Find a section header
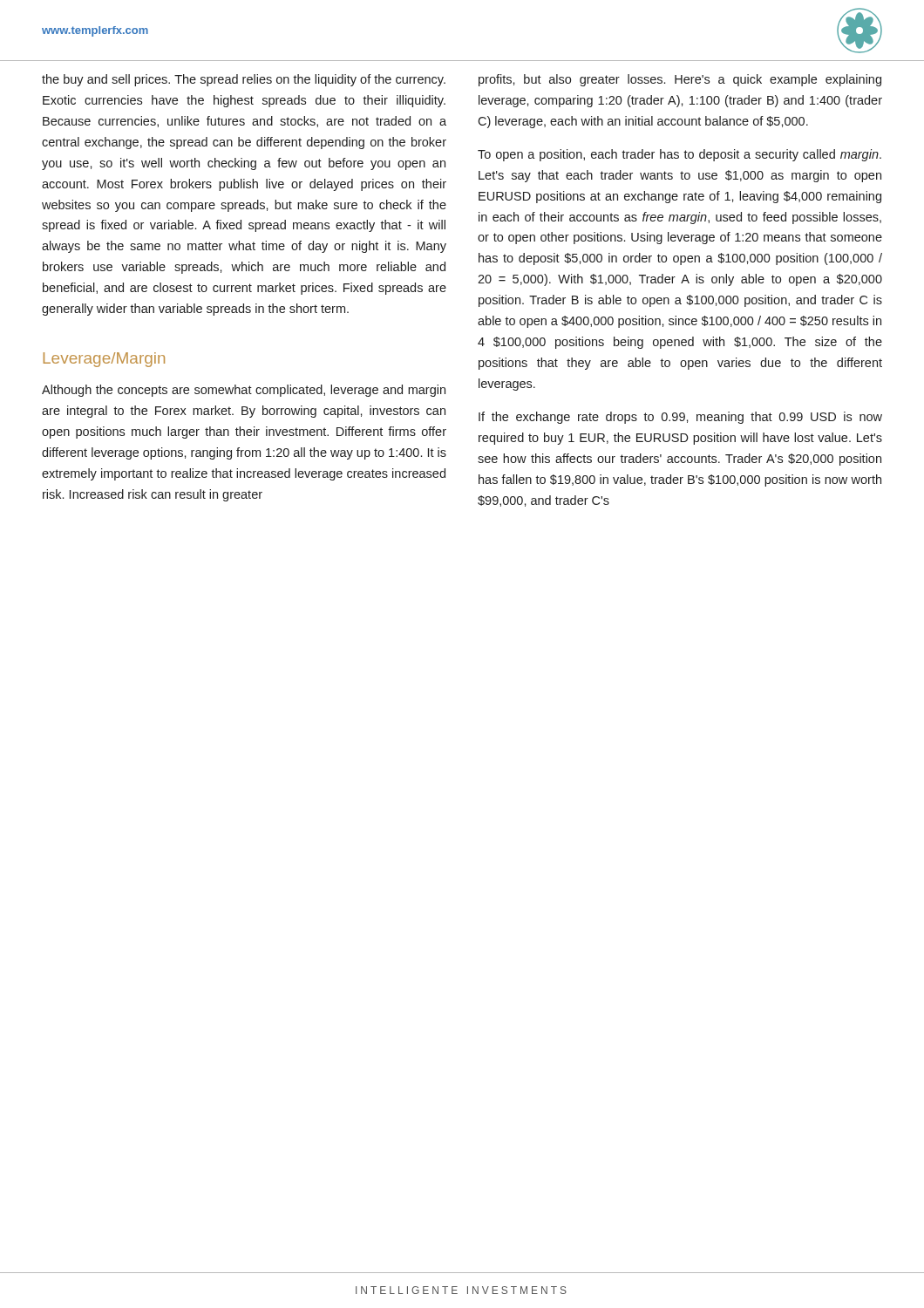The image size is (924, 1308). pos(104,358)
